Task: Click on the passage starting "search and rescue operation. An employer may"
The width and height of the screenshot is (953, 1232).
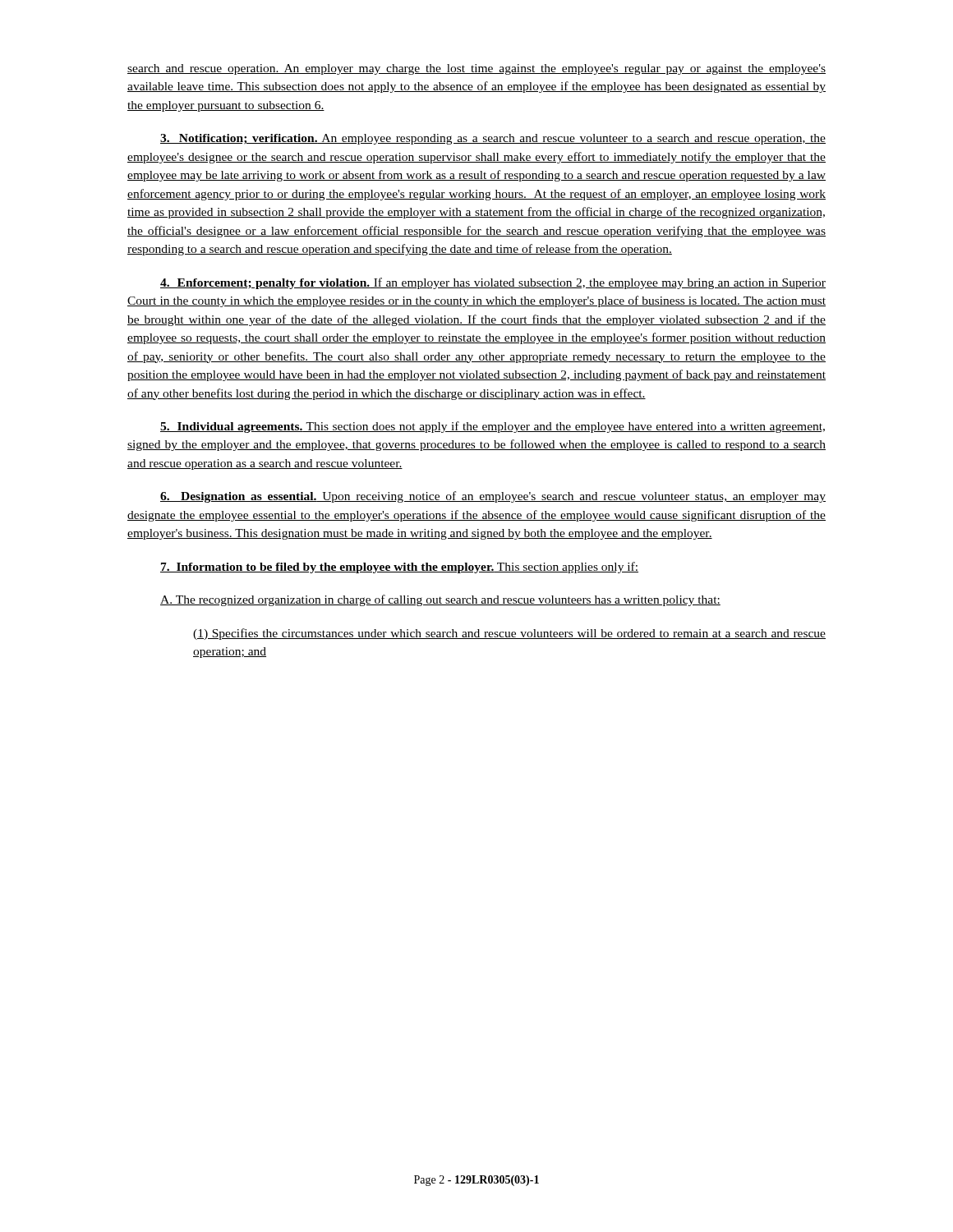Action: [476, 87]
